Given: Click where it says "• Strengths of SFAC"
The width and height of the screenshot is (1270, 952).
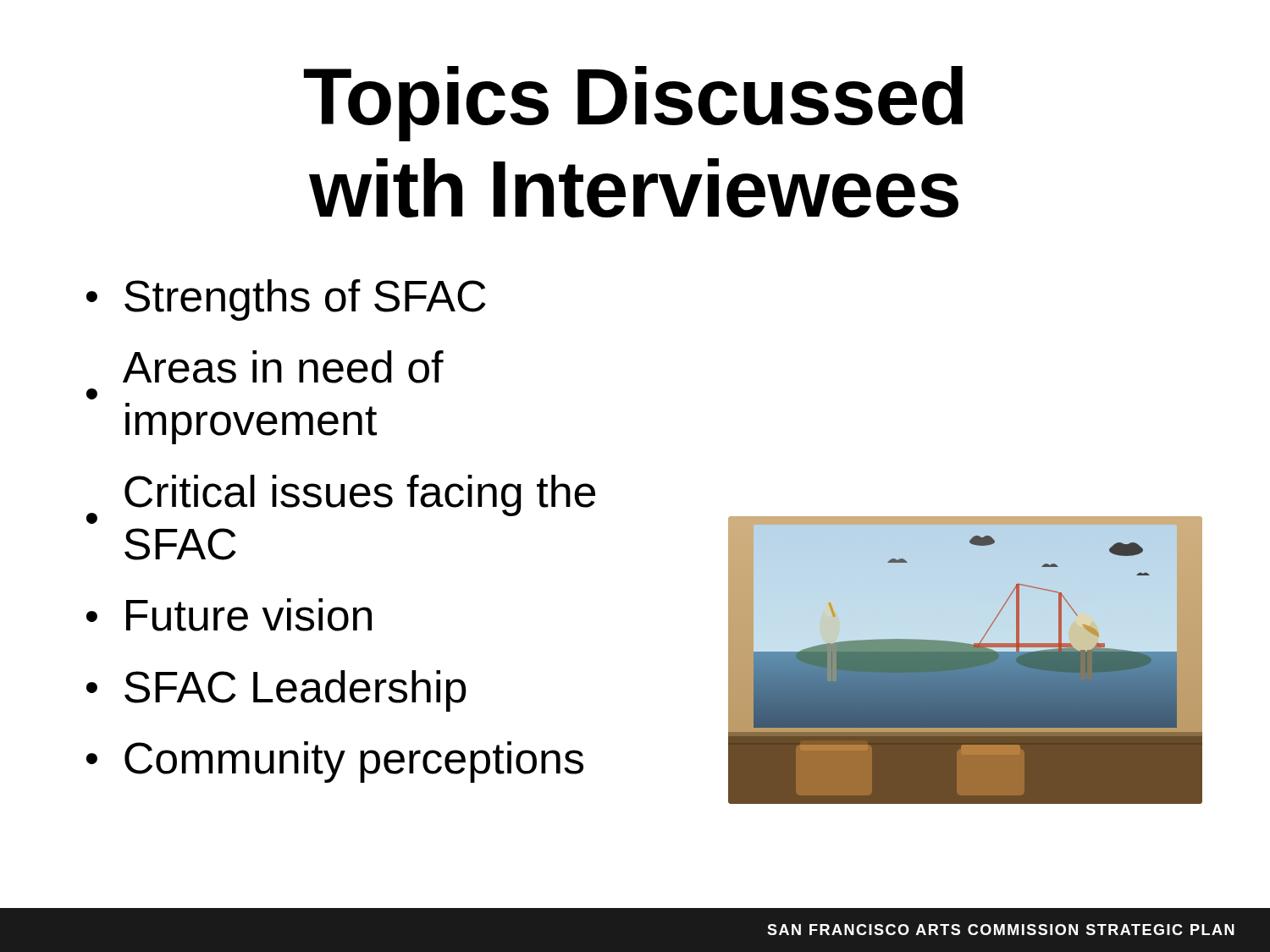Looking at the screenshot, I should pyautogui.click(x=286, y=296).
